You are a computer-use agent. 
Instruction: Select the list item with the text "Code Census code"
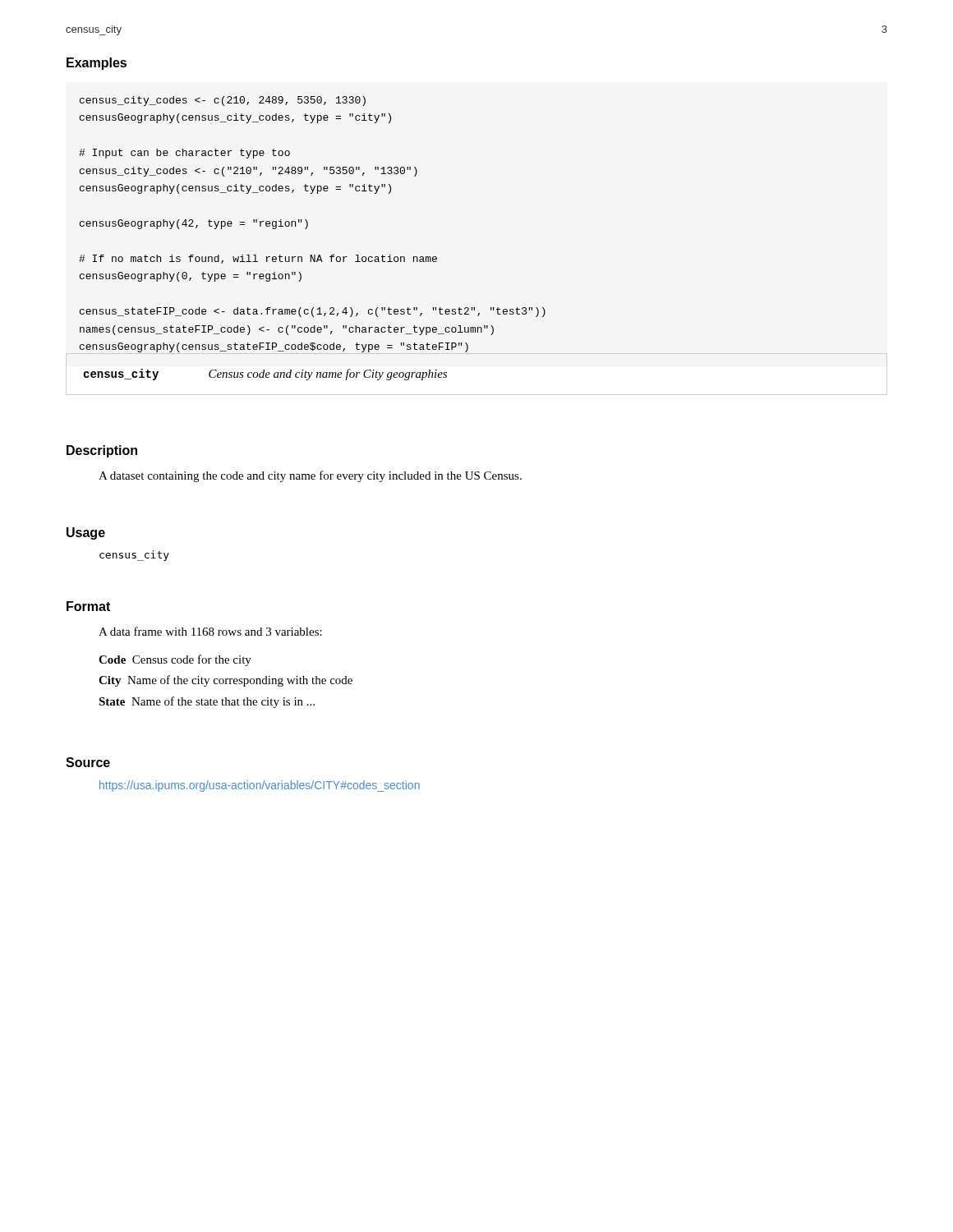[175, 659]
